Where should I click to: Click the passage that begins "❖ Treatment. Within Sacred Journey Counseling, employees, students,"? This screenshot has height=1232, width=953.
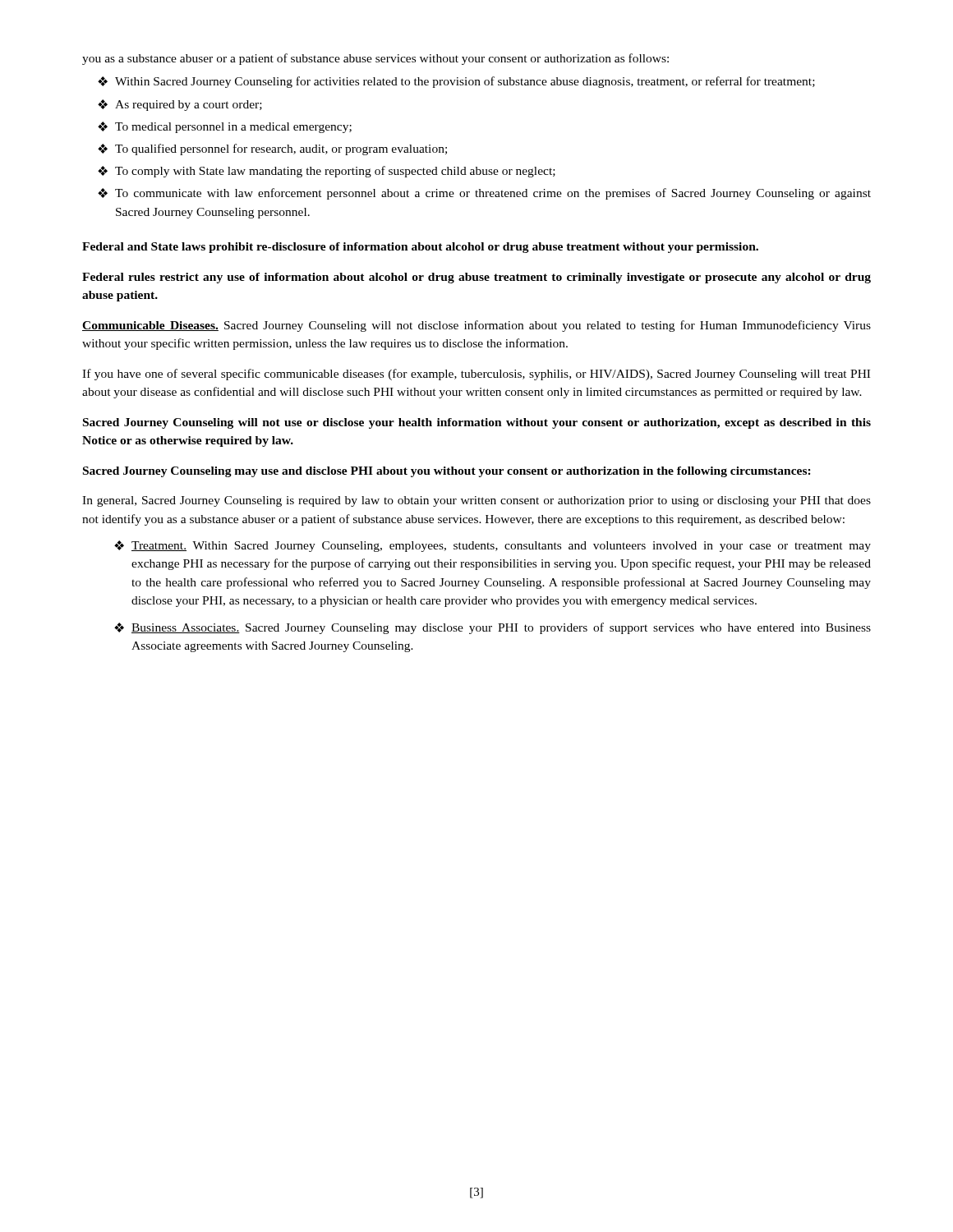coord(492,573)
